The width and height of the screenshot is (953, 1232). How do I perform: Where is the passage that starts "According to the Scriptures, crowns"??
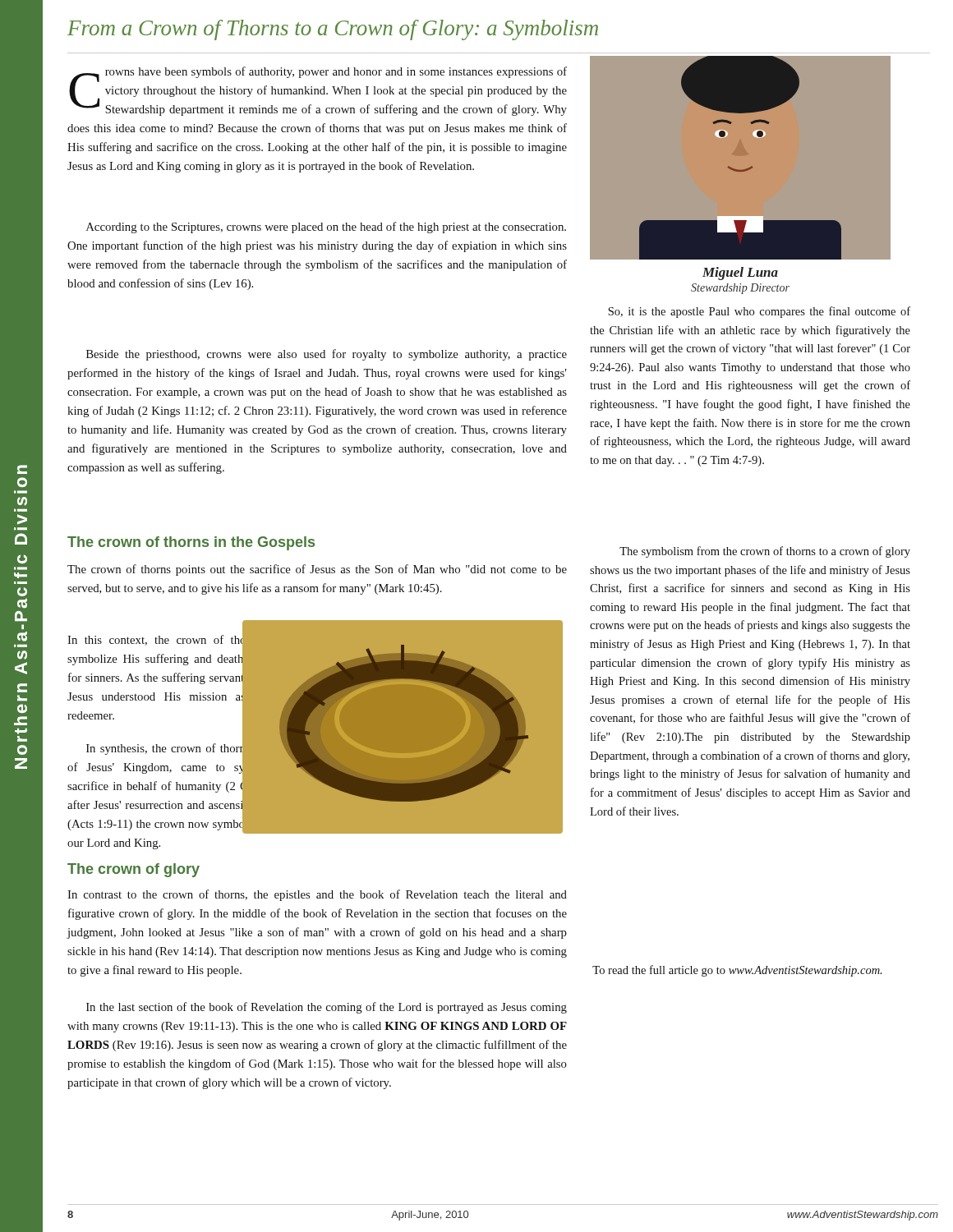tap(317, 255)
